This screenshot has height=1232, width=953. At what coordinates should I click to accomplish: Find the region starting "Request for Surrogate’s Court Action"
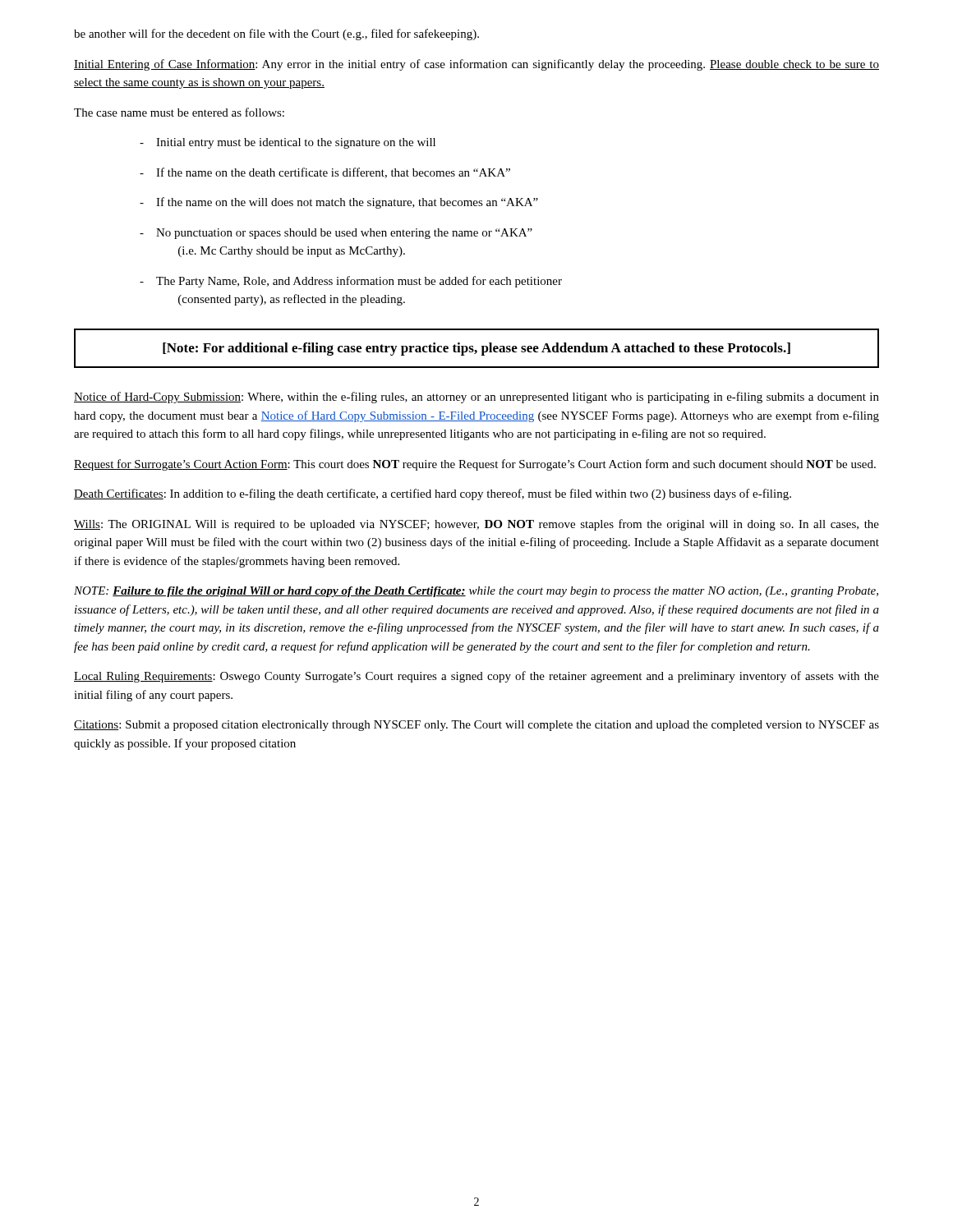476,464
